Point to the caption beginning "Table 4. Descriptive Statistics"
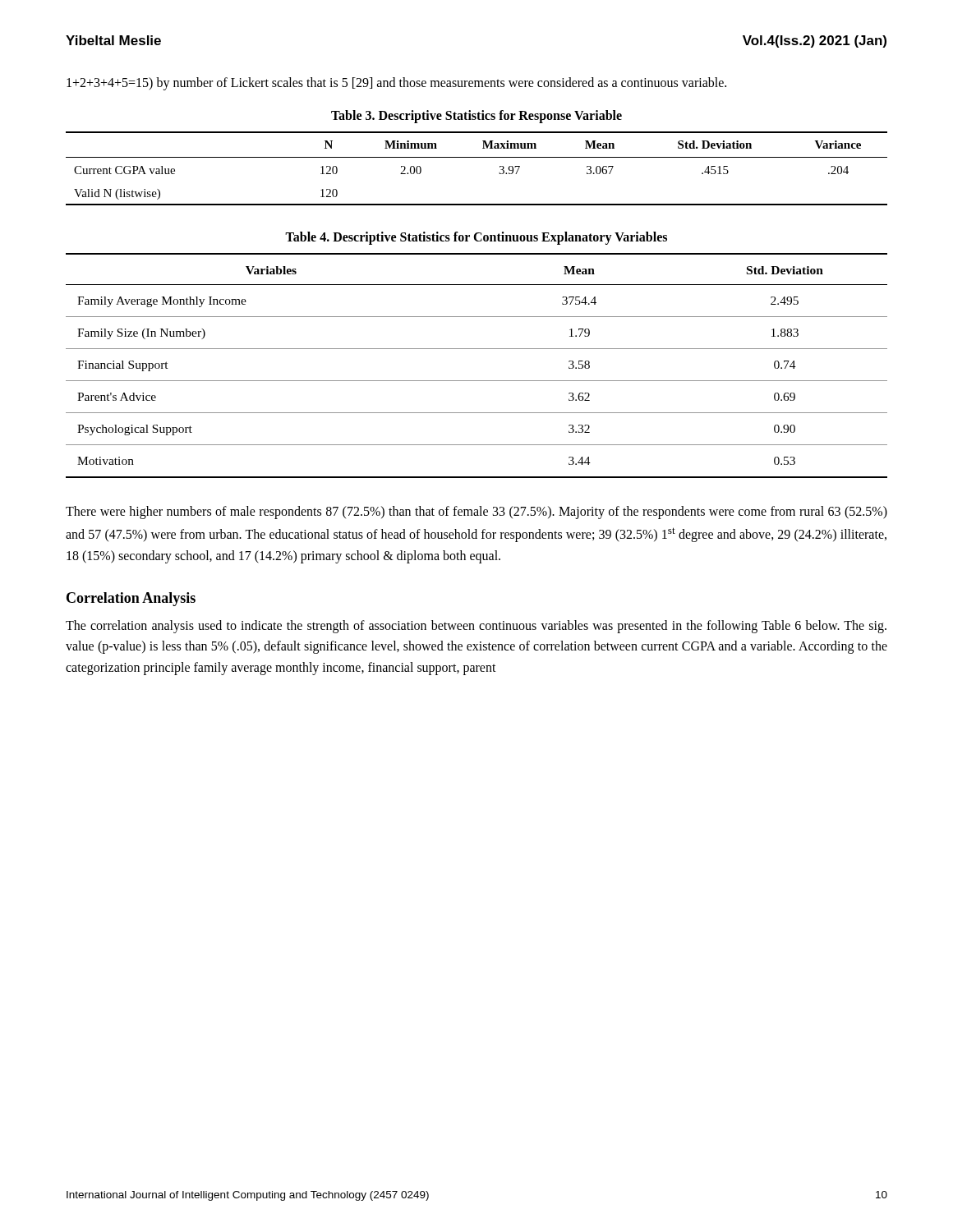The width and height of the screenshot is (953, 1232). pyautogui.click(x=476, y=237)
